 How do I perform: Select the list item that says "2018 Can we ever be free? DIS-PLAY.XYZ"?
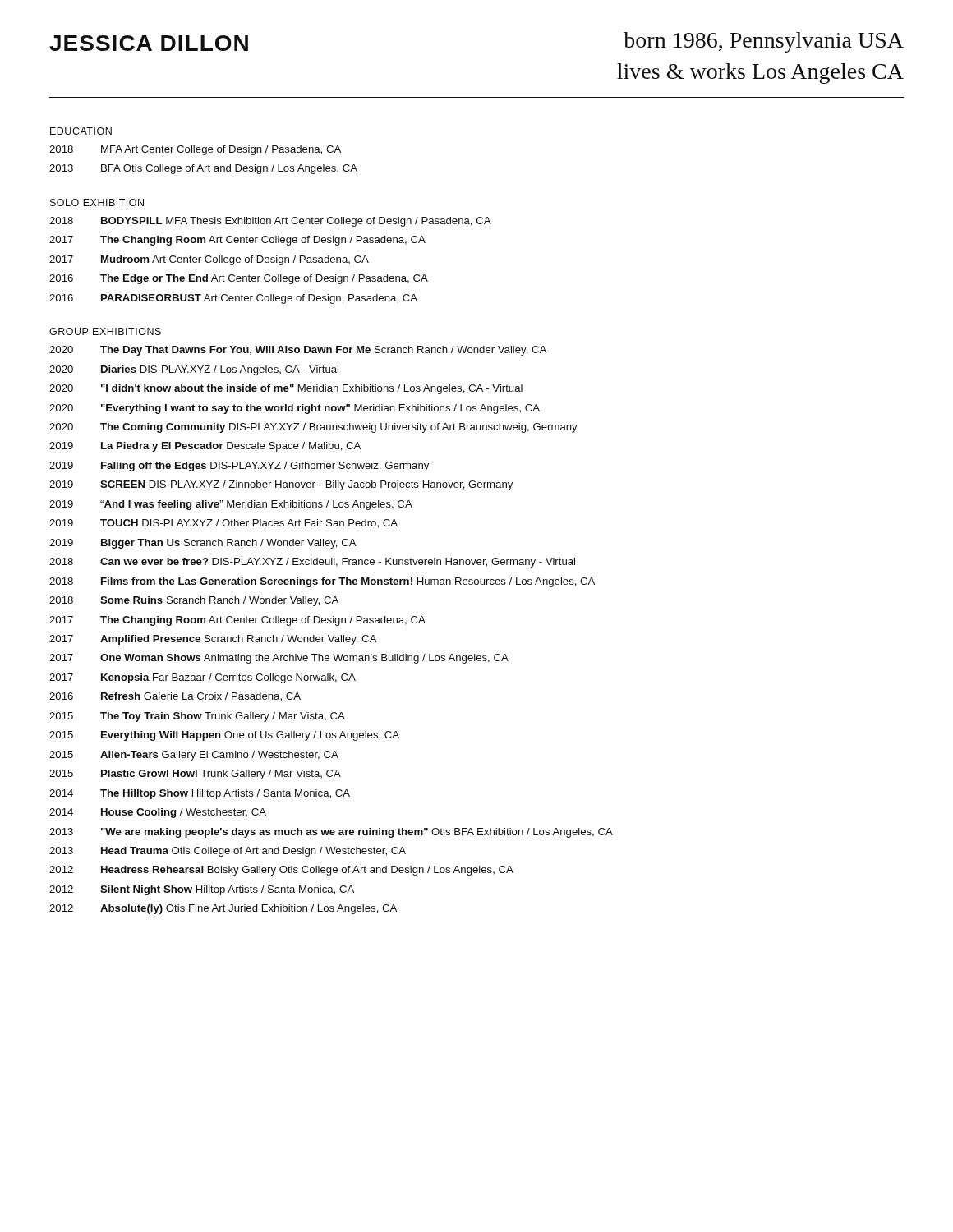click(476, 562)
